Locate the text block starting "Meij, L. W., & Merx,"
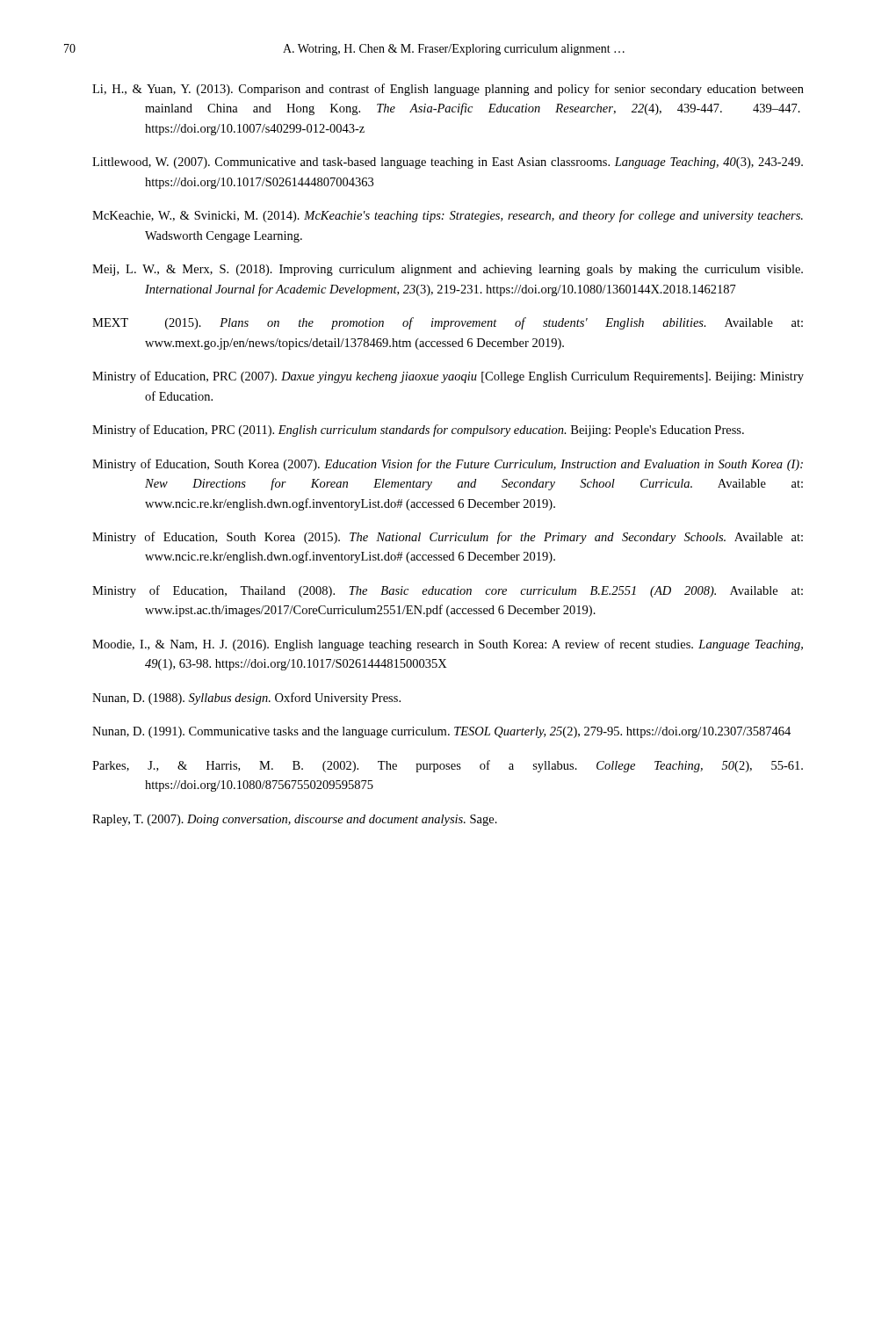896x1318 pixels. pyautogui.click(x=448, y=279)
